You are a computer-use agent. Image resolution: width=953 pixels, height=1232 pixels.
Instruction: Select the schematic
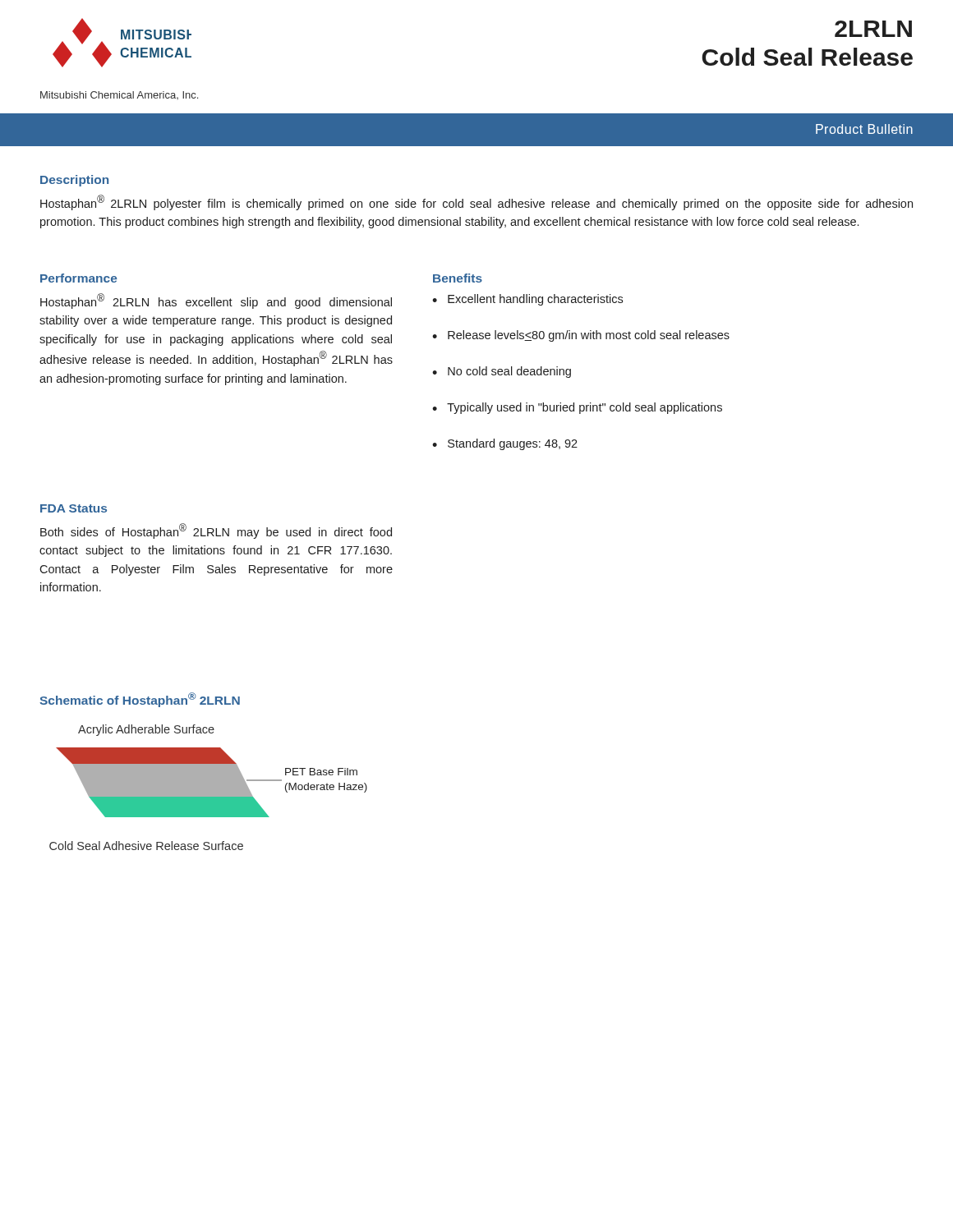[228, 788]
